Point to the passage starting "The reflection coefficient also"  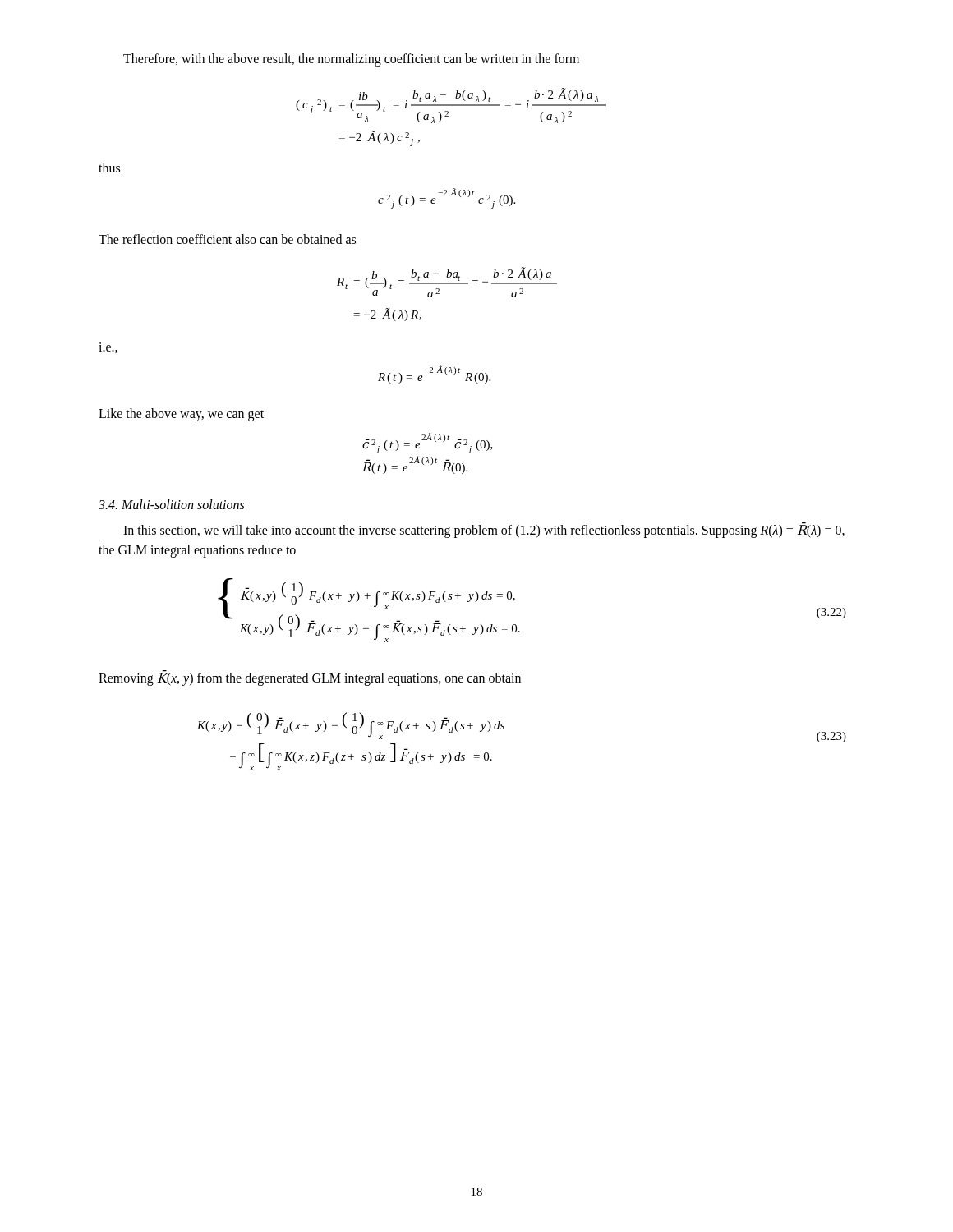[x=227, y=239]
